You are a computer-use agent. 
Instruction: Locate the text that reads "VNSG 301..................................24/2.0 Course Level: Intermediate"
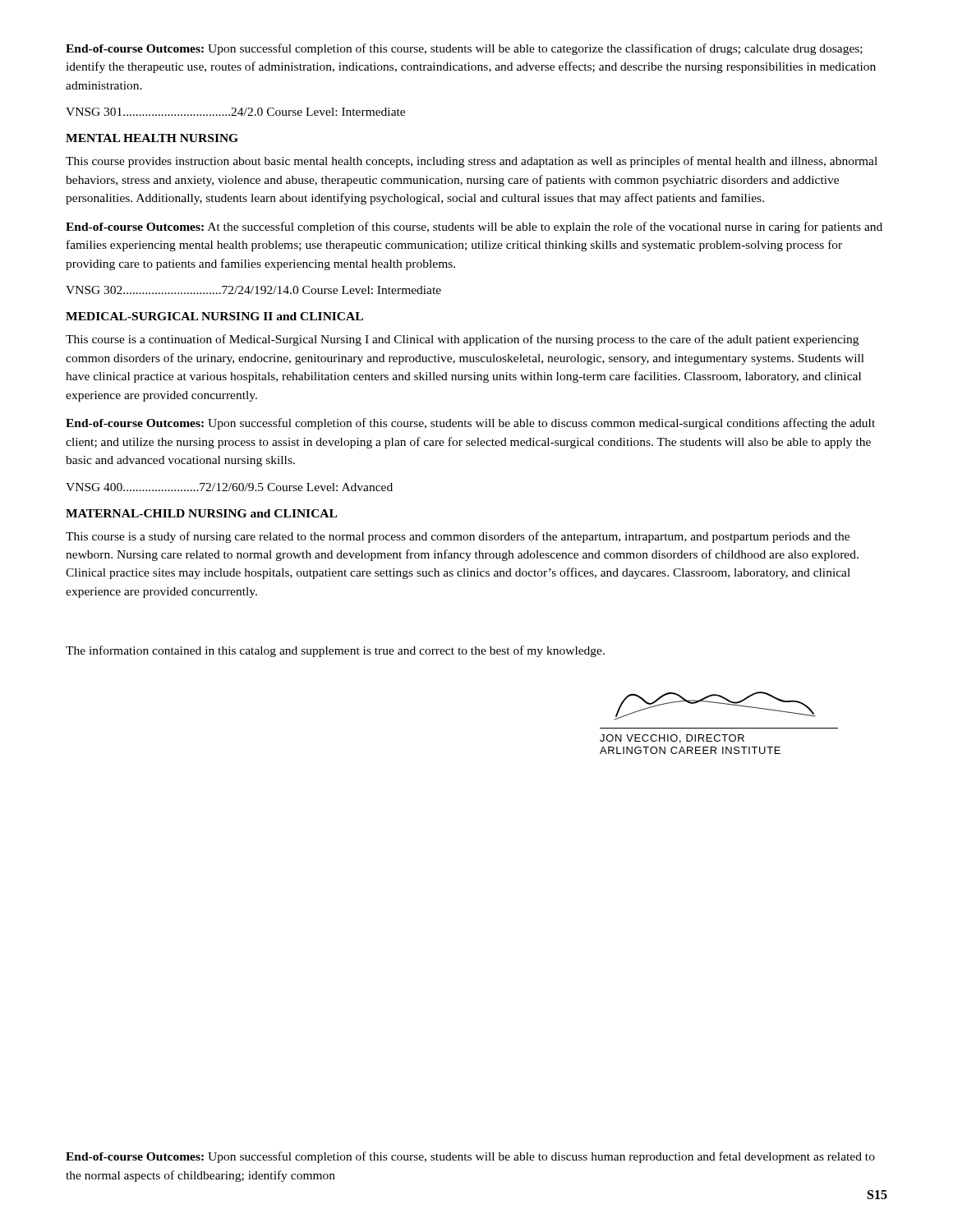coord(236,112)
